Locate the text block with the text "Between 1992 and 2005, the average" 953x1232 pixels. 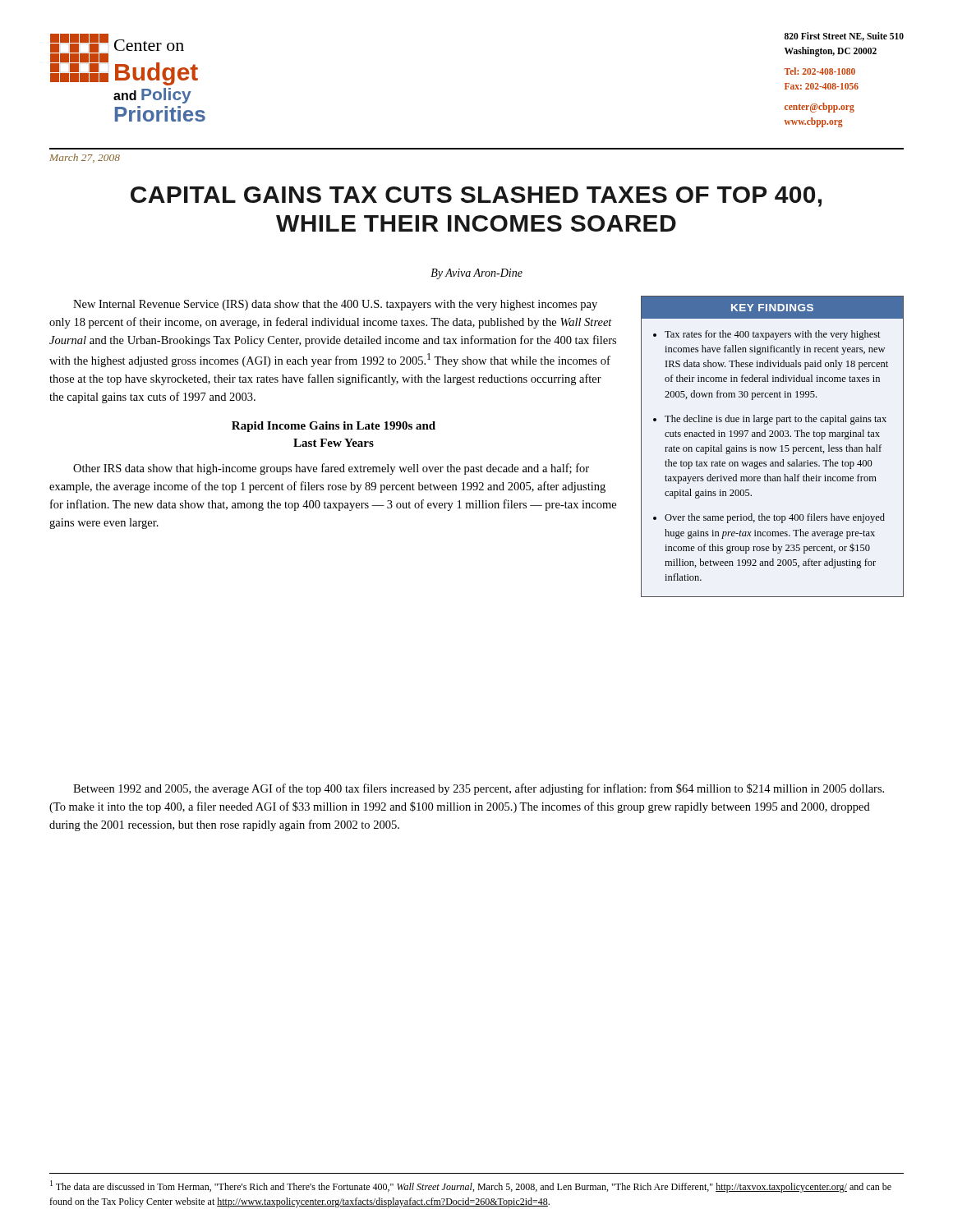click(x=476, y=807)
